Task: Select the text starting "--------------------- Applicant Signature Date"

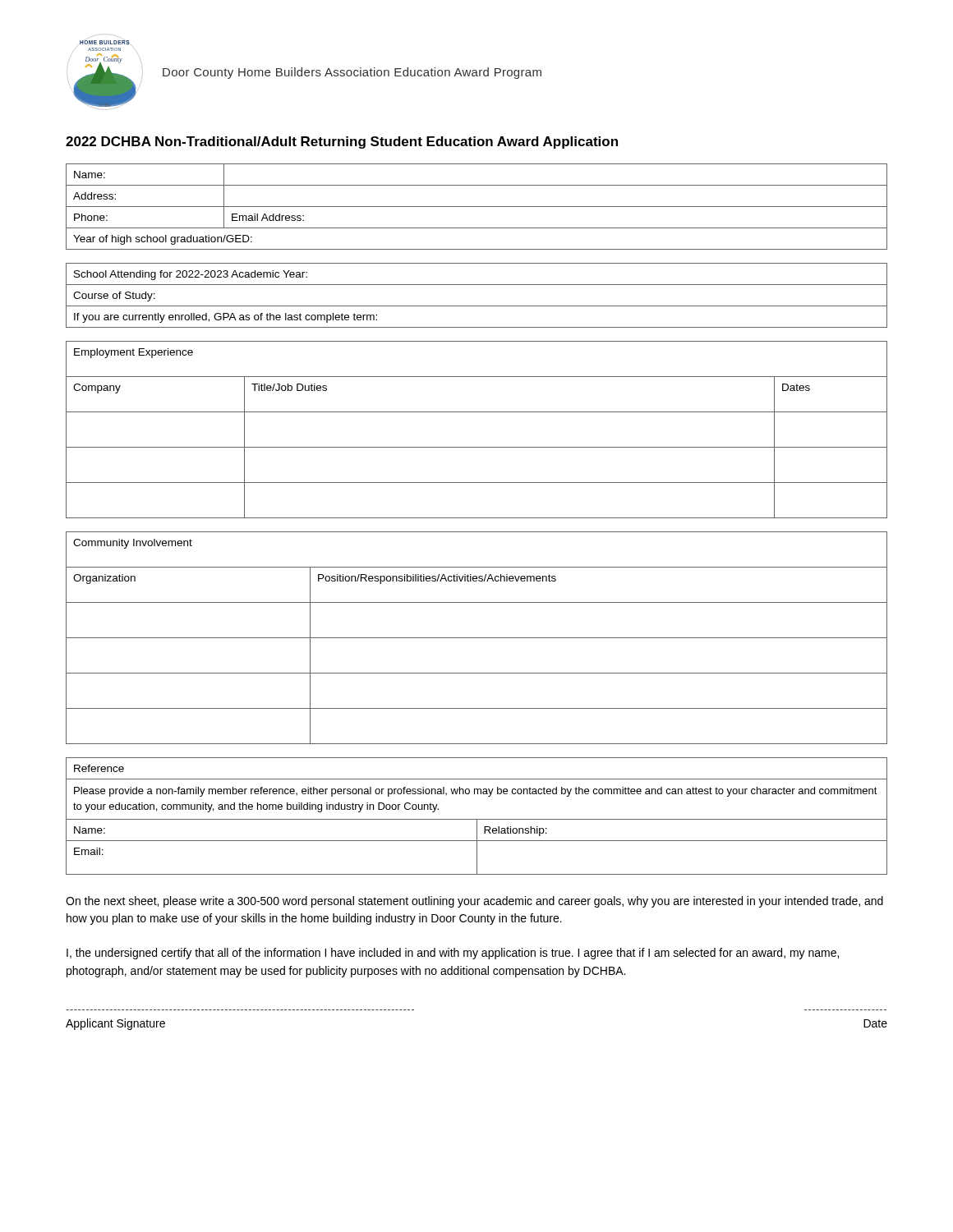Action: click(x=111, y=1024)
